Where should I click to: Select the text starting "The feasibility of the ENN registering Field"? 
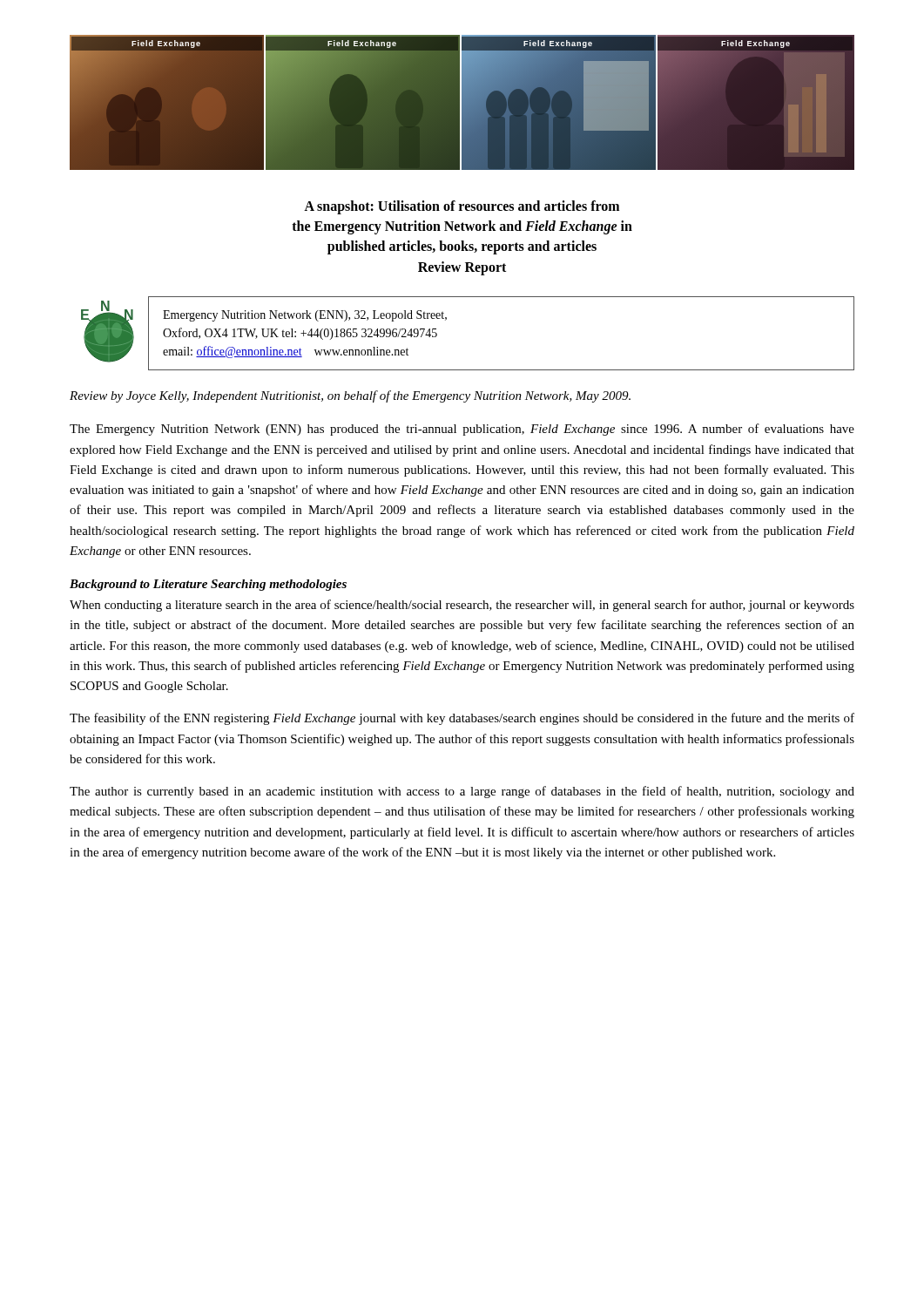462,738
